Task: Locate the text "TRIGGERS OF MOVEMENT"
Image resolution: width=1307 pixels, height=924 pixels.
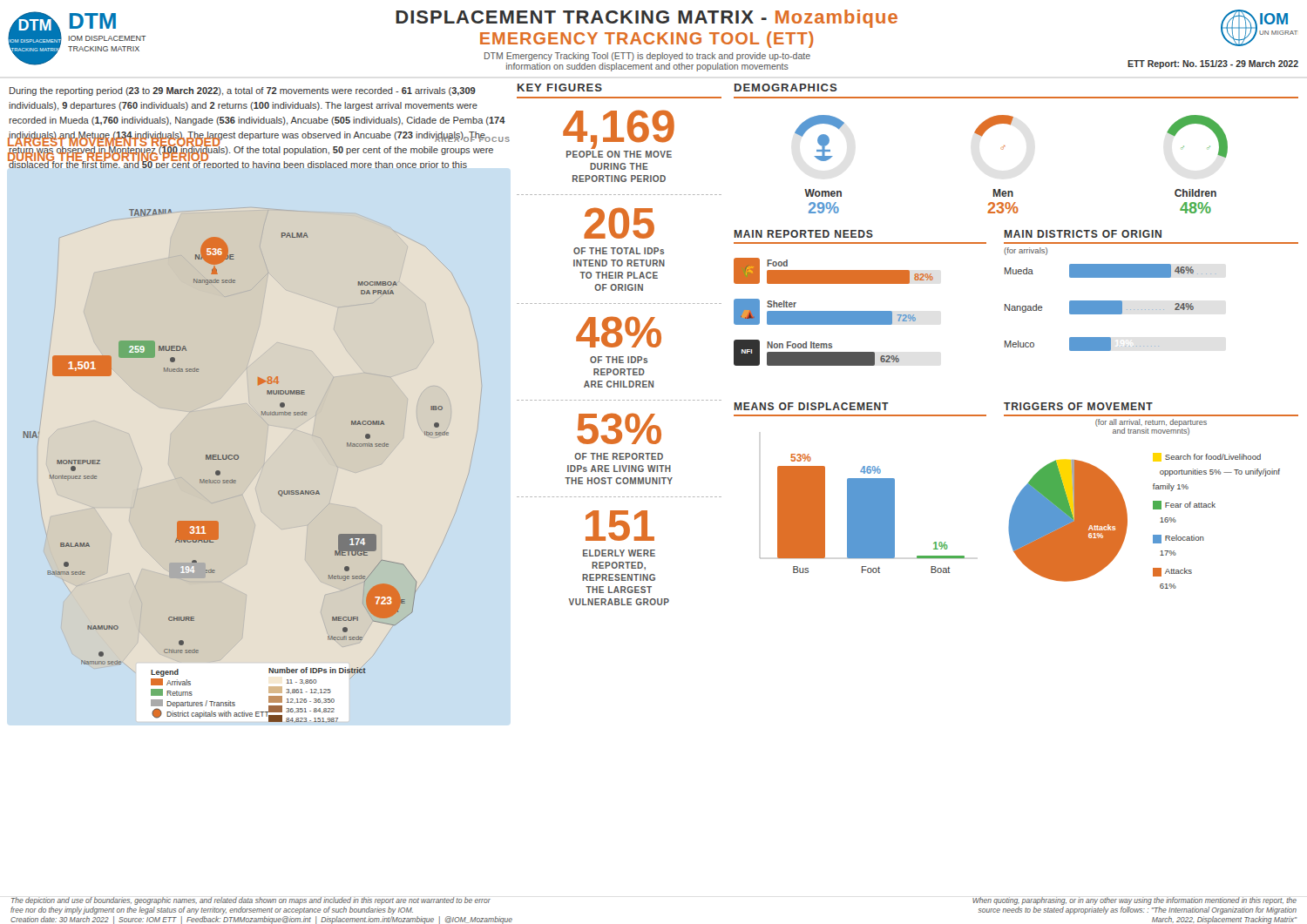Action: point(1078,407)
